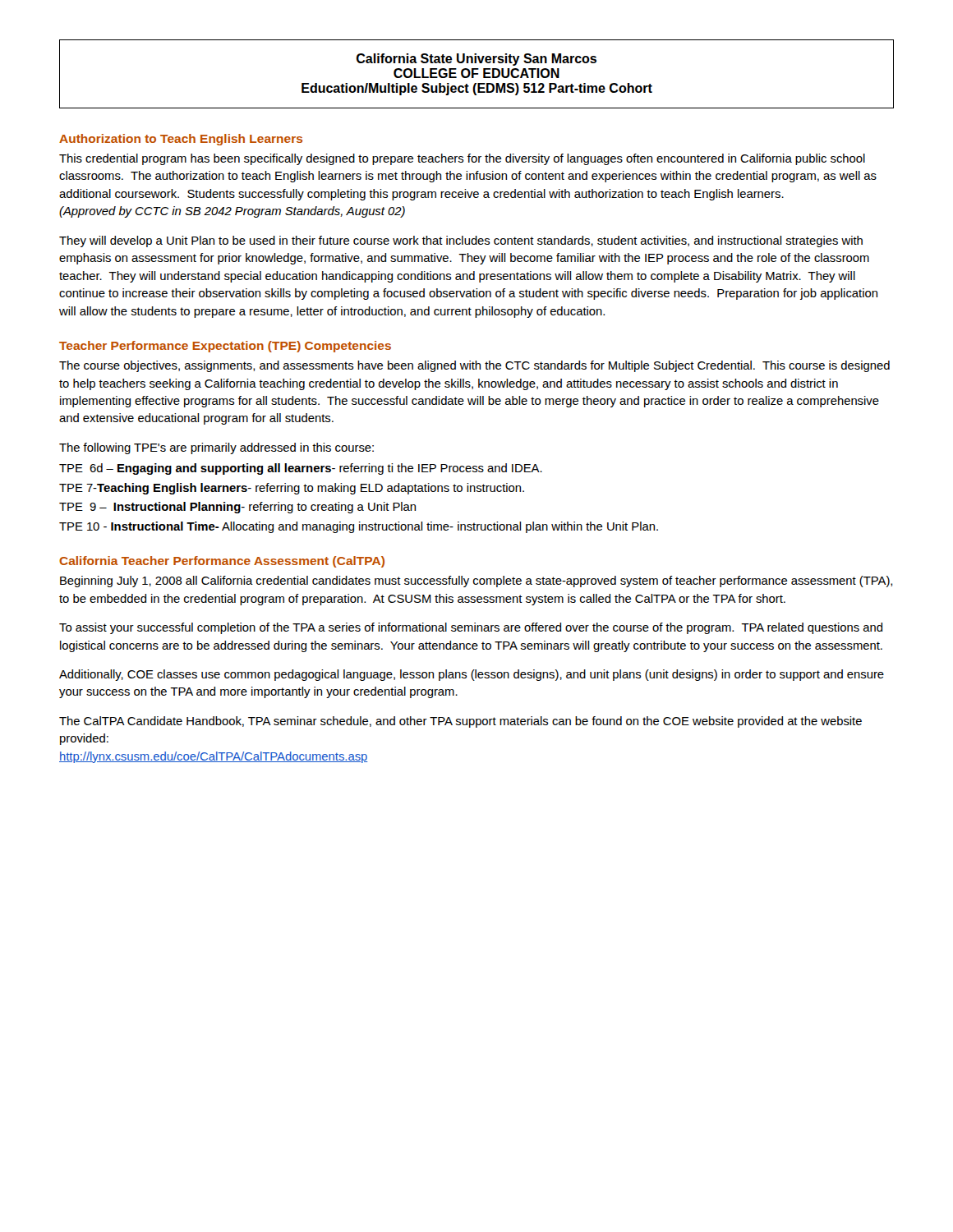
Task: Find the block on this page that starts "To assist your"
Action: (476, 637)
